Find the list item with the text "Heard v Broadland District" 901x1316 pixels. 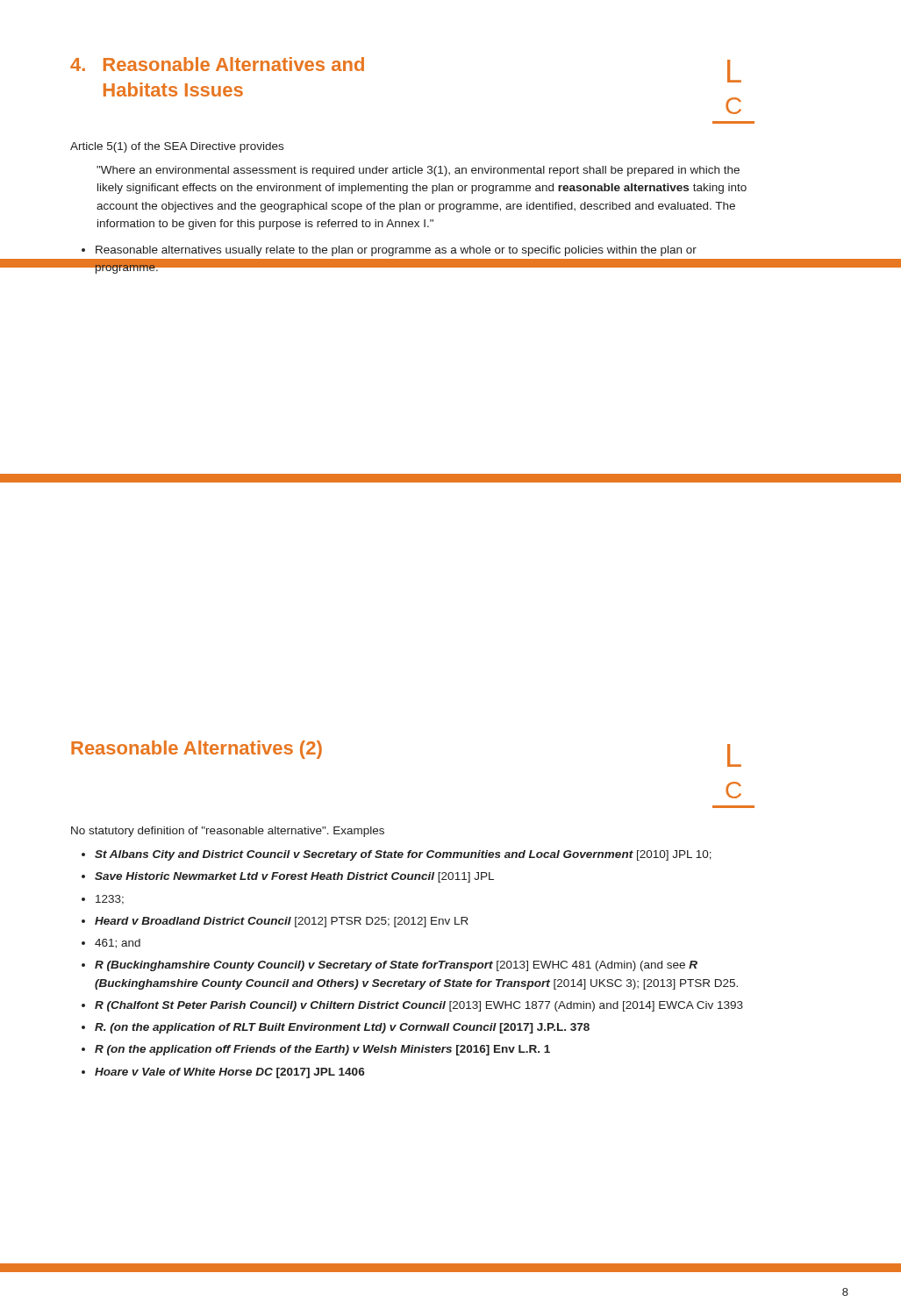click(x=282, y=921)
